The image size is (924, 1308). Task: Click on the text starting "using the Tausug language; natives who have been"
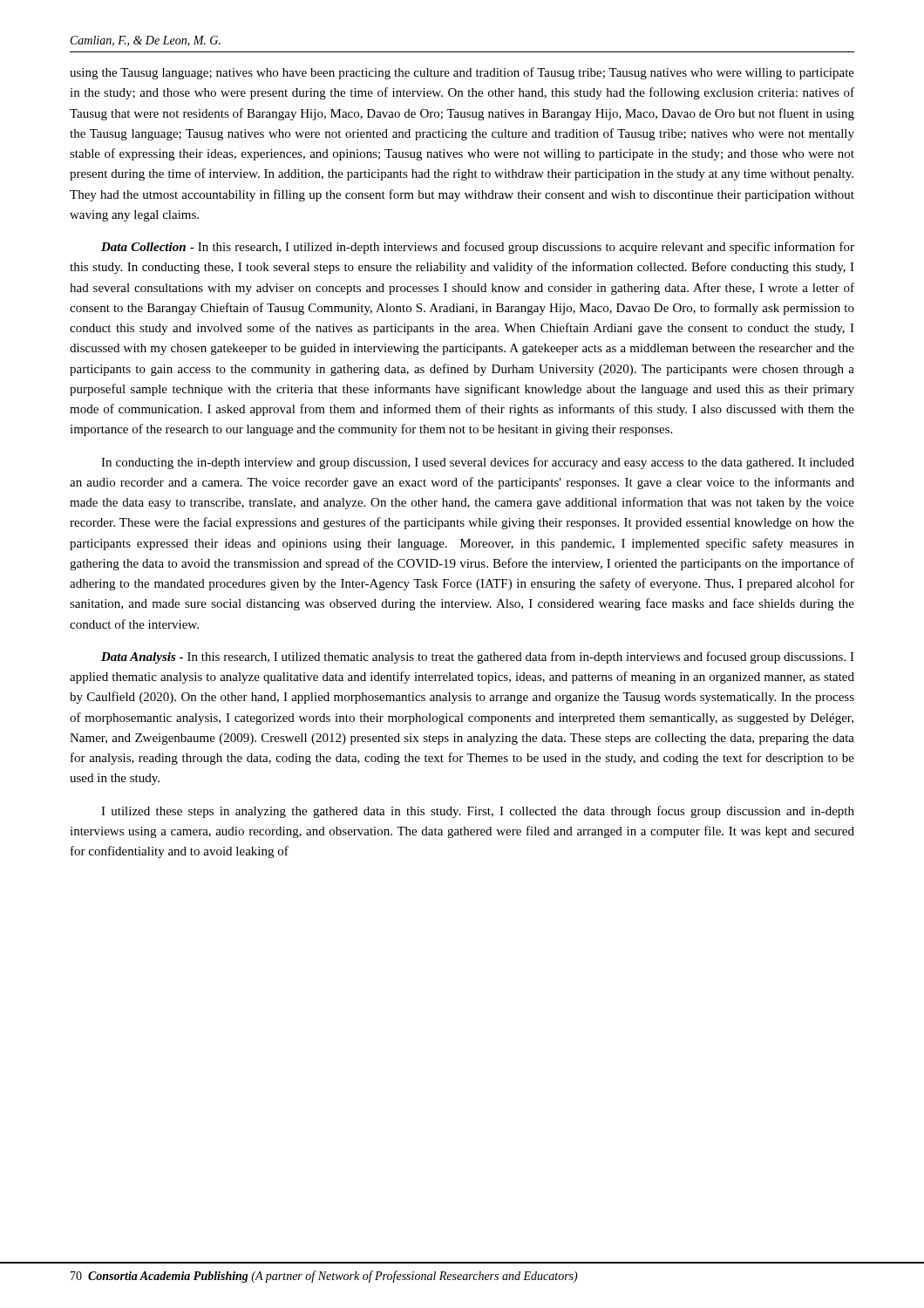coord(462,143)
